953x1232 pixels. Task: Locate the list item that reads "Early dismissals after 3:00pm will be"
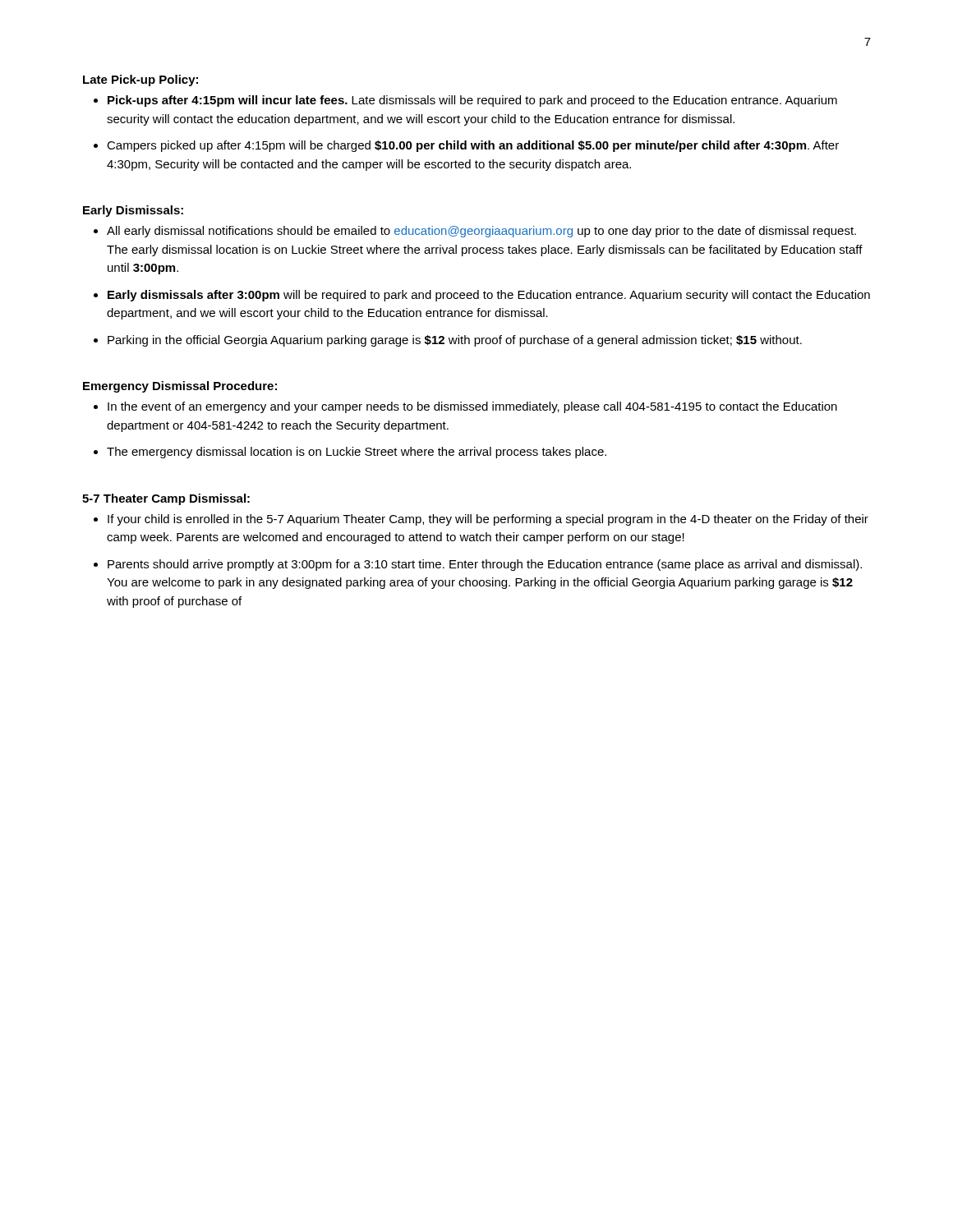[x=489, y=303]
